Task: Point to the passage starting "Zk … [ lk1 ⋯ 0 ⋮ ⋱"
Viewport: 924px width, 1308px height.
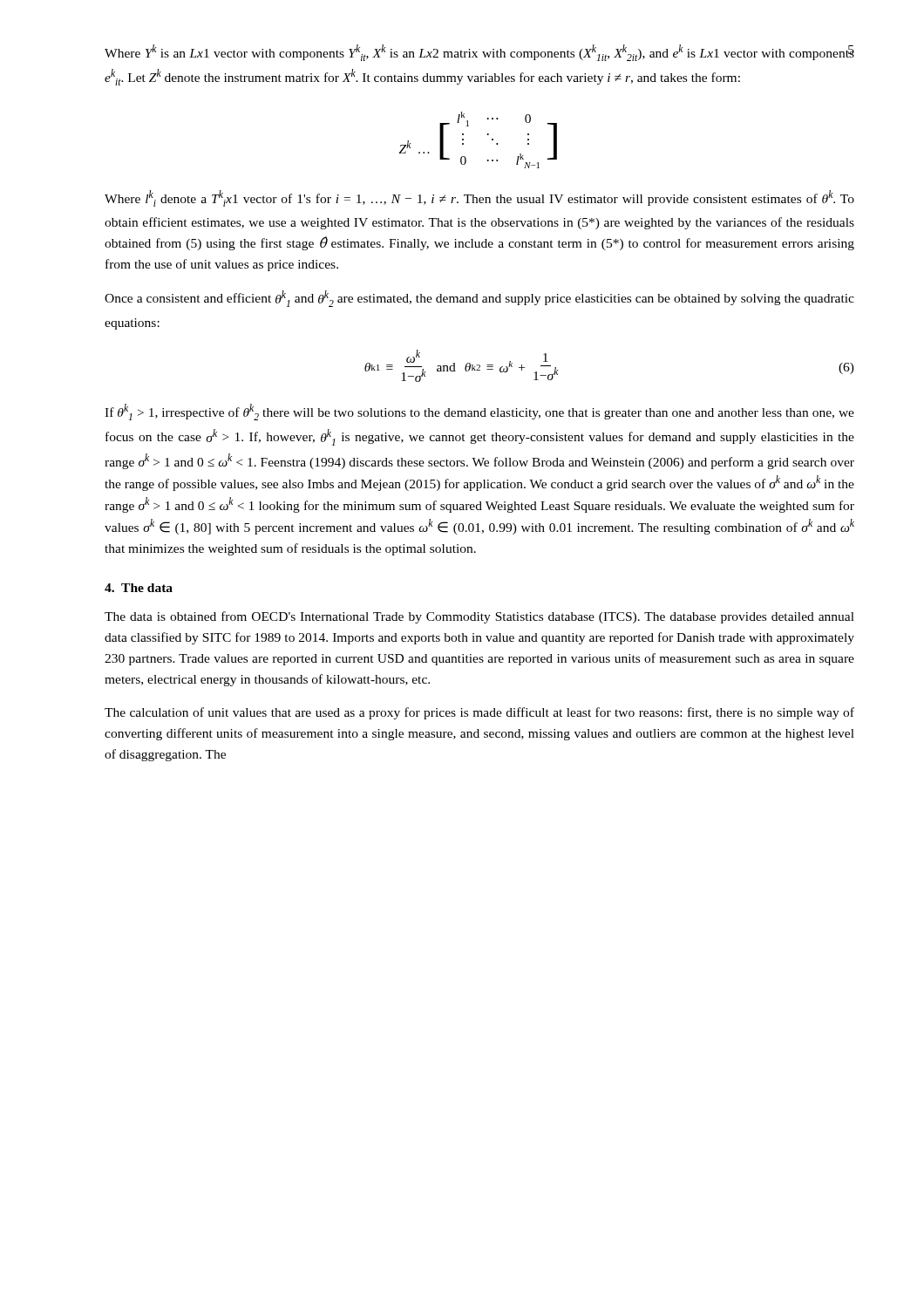Action: click(479, 139)
